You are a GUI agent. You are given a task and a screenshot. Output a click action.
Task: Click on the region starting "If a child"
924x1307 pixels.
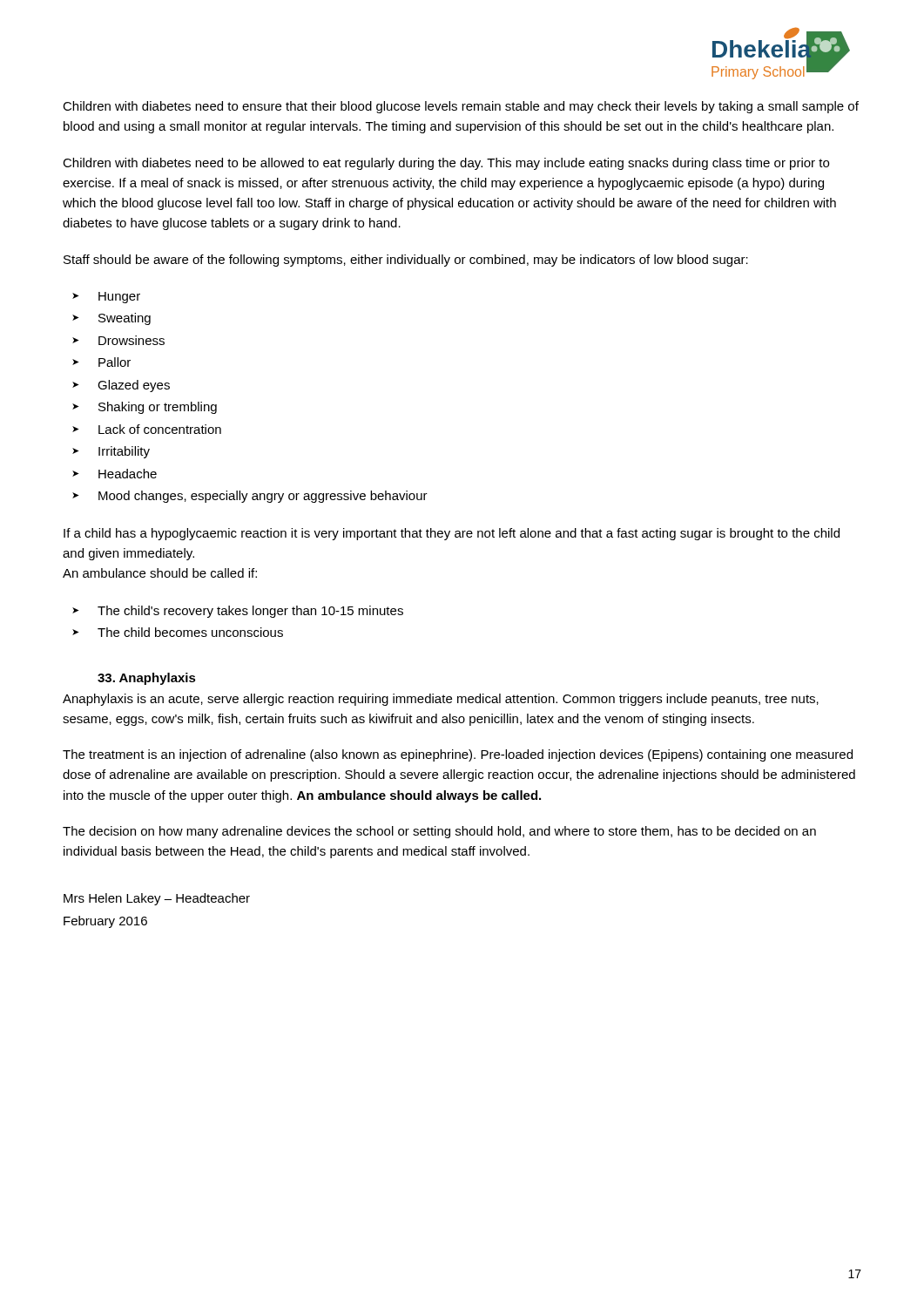pos(452,534)
